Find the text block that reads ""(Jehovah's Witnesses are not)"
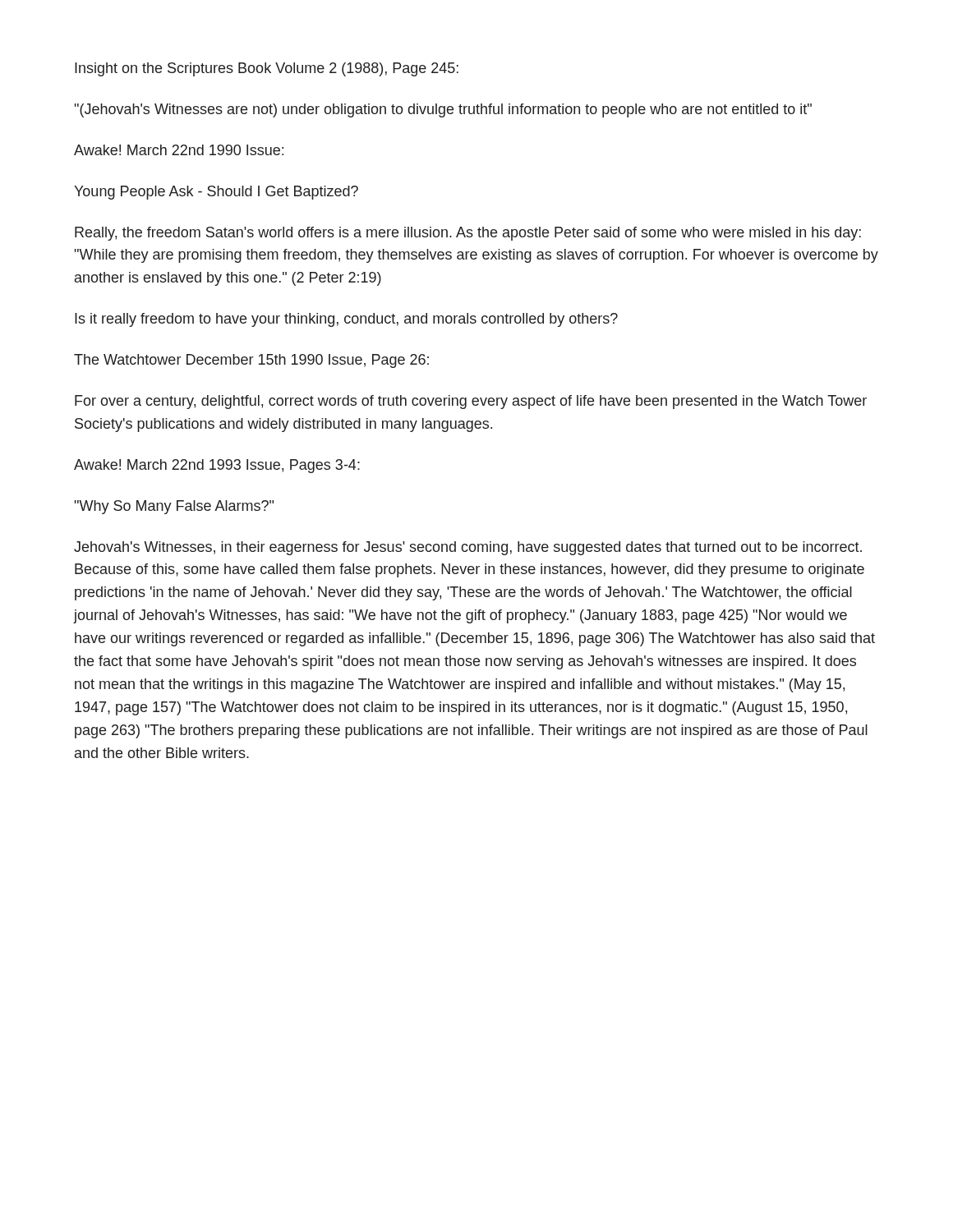The width and height of the screenshot is (953, 1232). click(443, 109)
